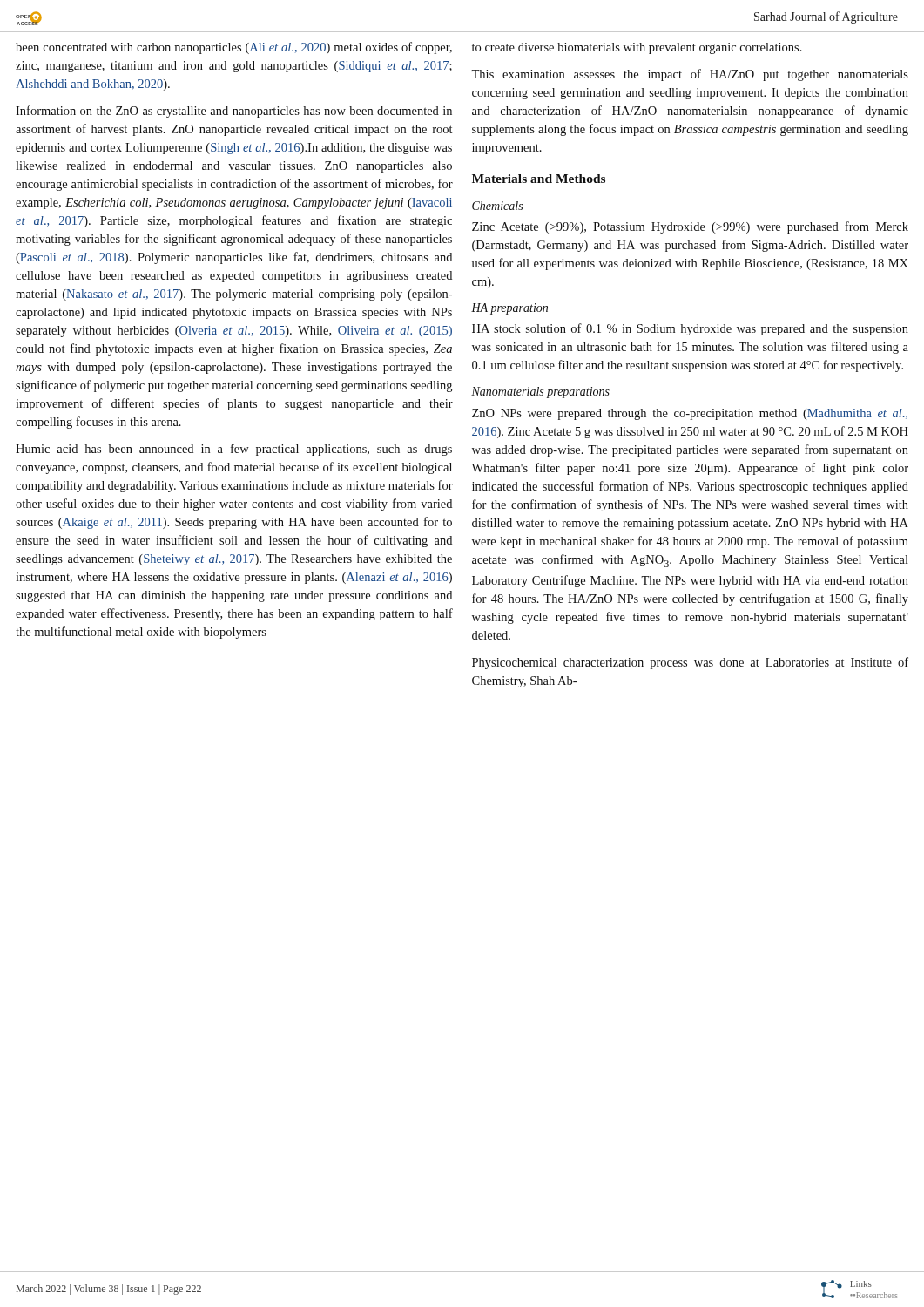Viewport: 924px width, 1307px height.
Task: Where does it say "HA preparation"?
Action: pos(510,308)
